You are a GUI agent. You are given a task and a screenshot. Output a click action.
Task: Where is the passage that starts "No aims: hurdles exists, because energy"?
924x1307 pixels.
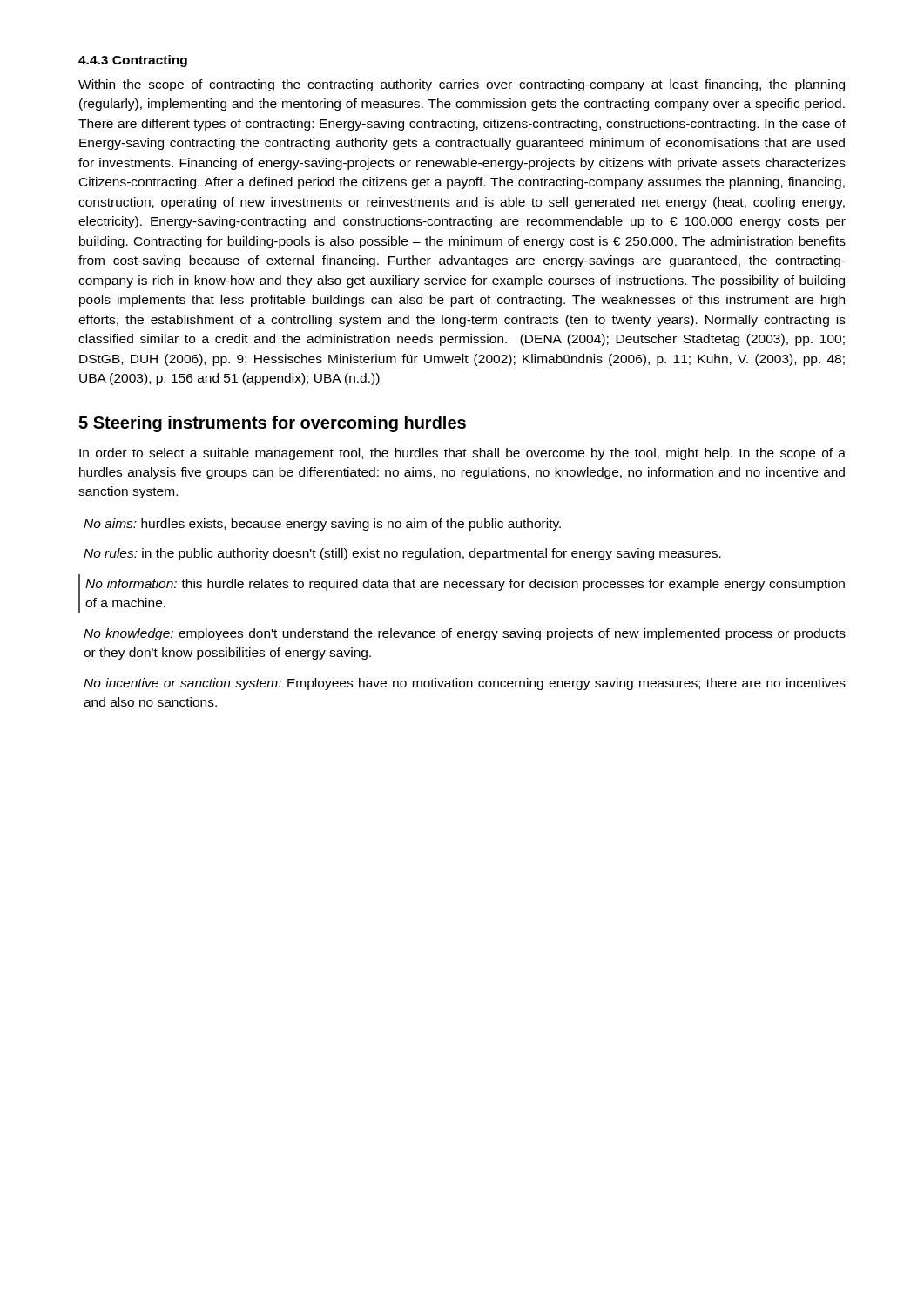pyautogui.click(x=323, y=523)
